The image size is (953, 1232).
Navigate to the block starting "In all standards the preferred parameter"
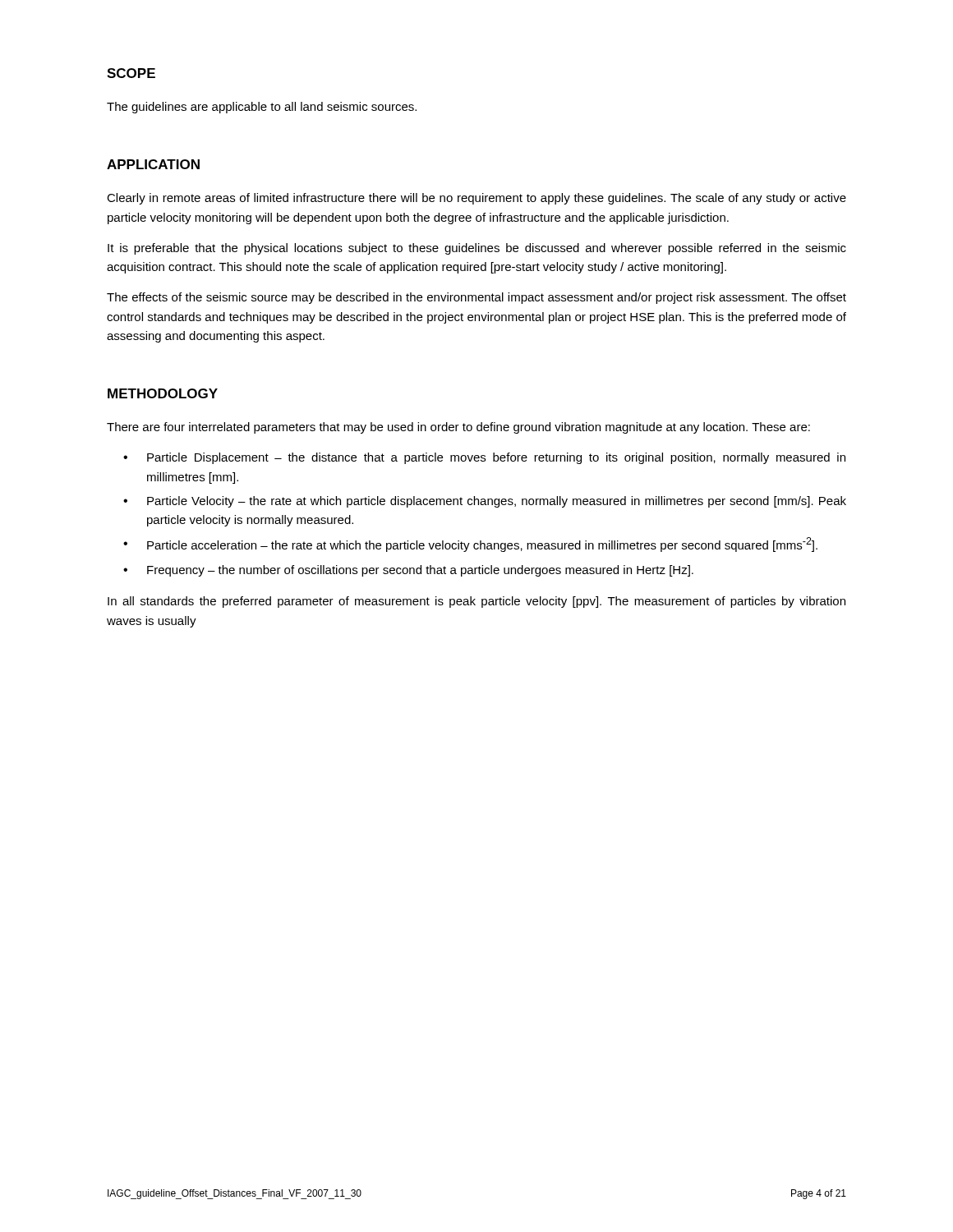tap(476, 611)
